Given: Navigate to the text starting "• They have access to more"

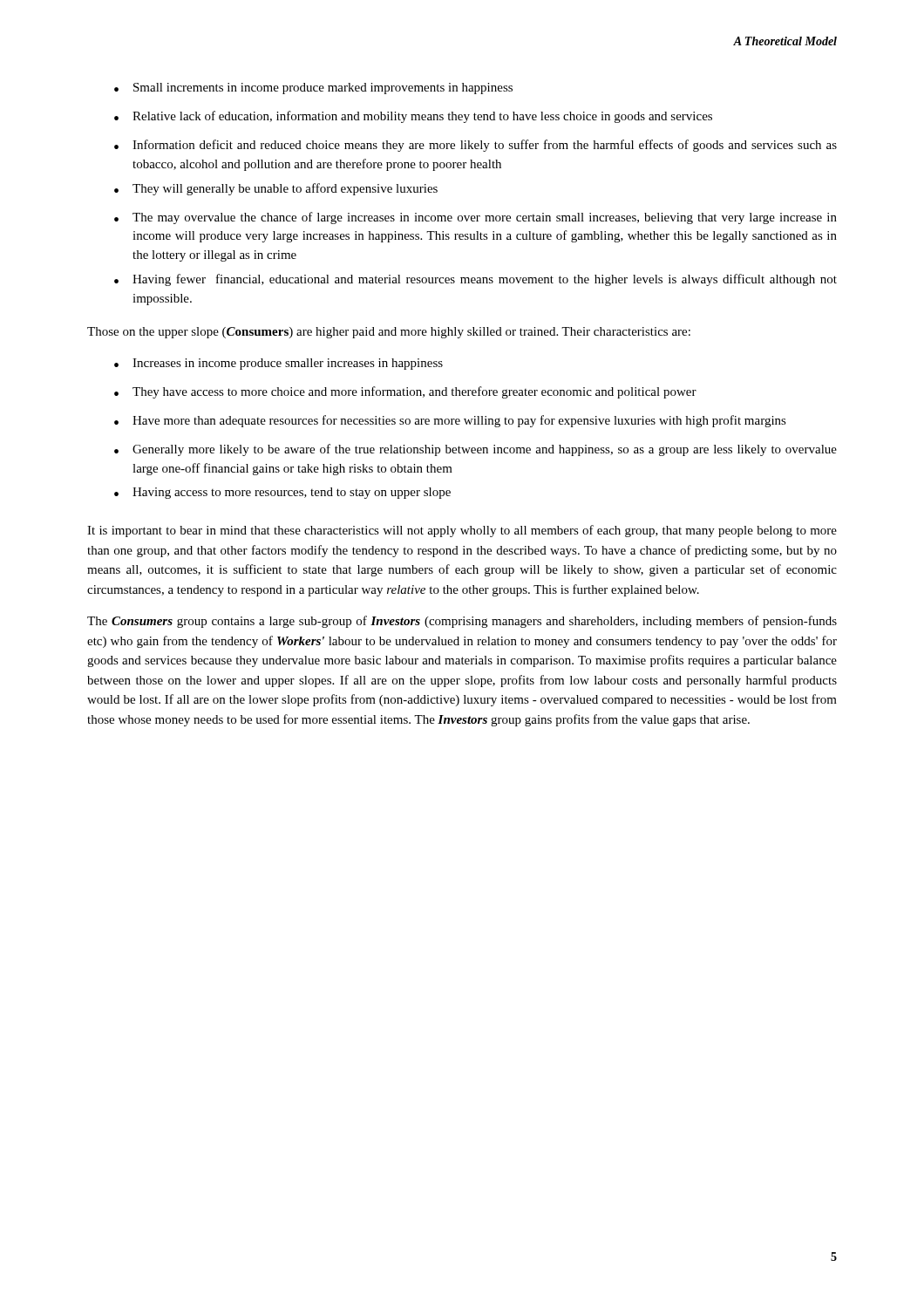Looking at the screenshot, I should coord(405,394).
